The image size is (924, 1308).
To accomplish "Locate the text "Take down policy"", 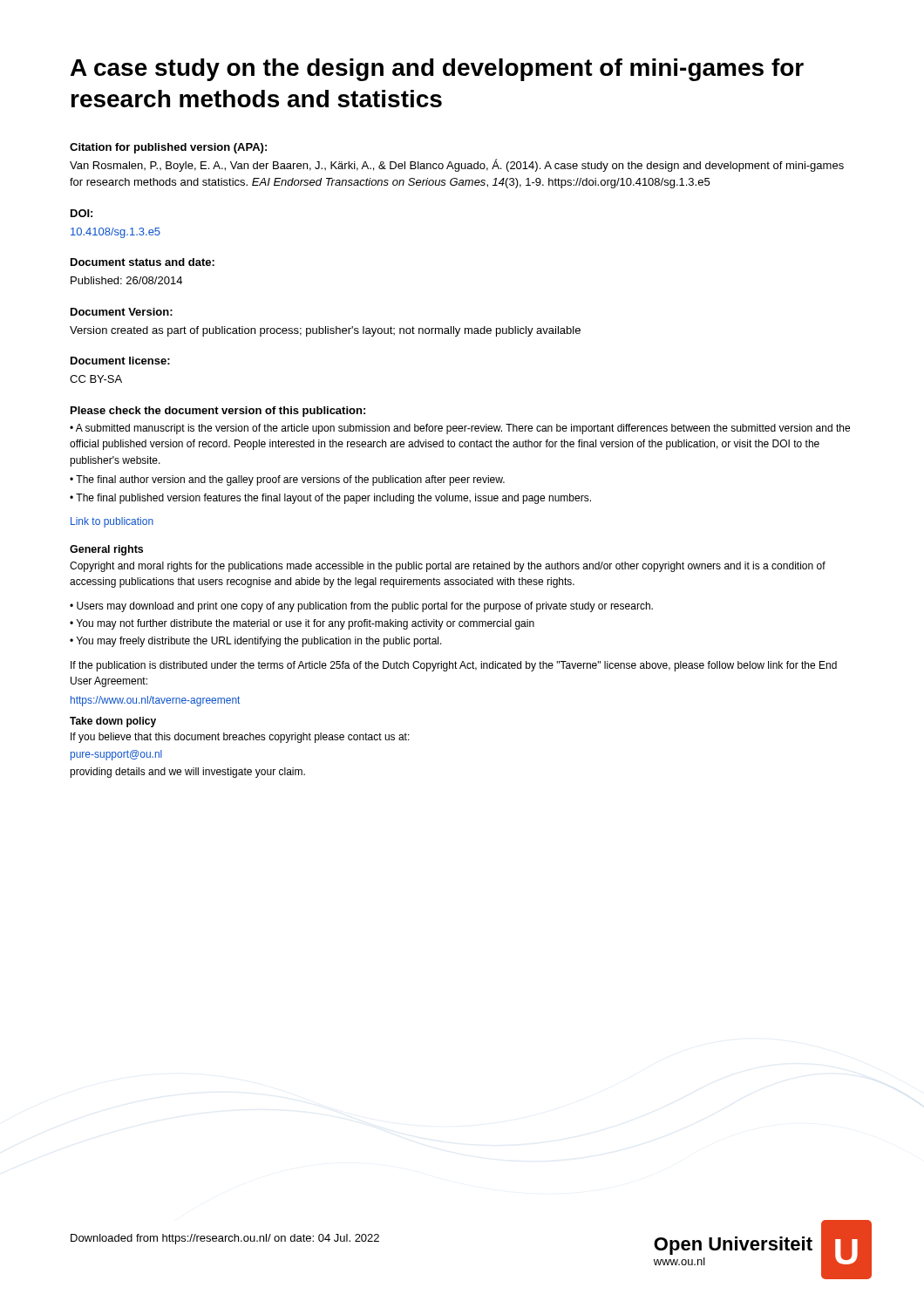I will tap(113, 722).
